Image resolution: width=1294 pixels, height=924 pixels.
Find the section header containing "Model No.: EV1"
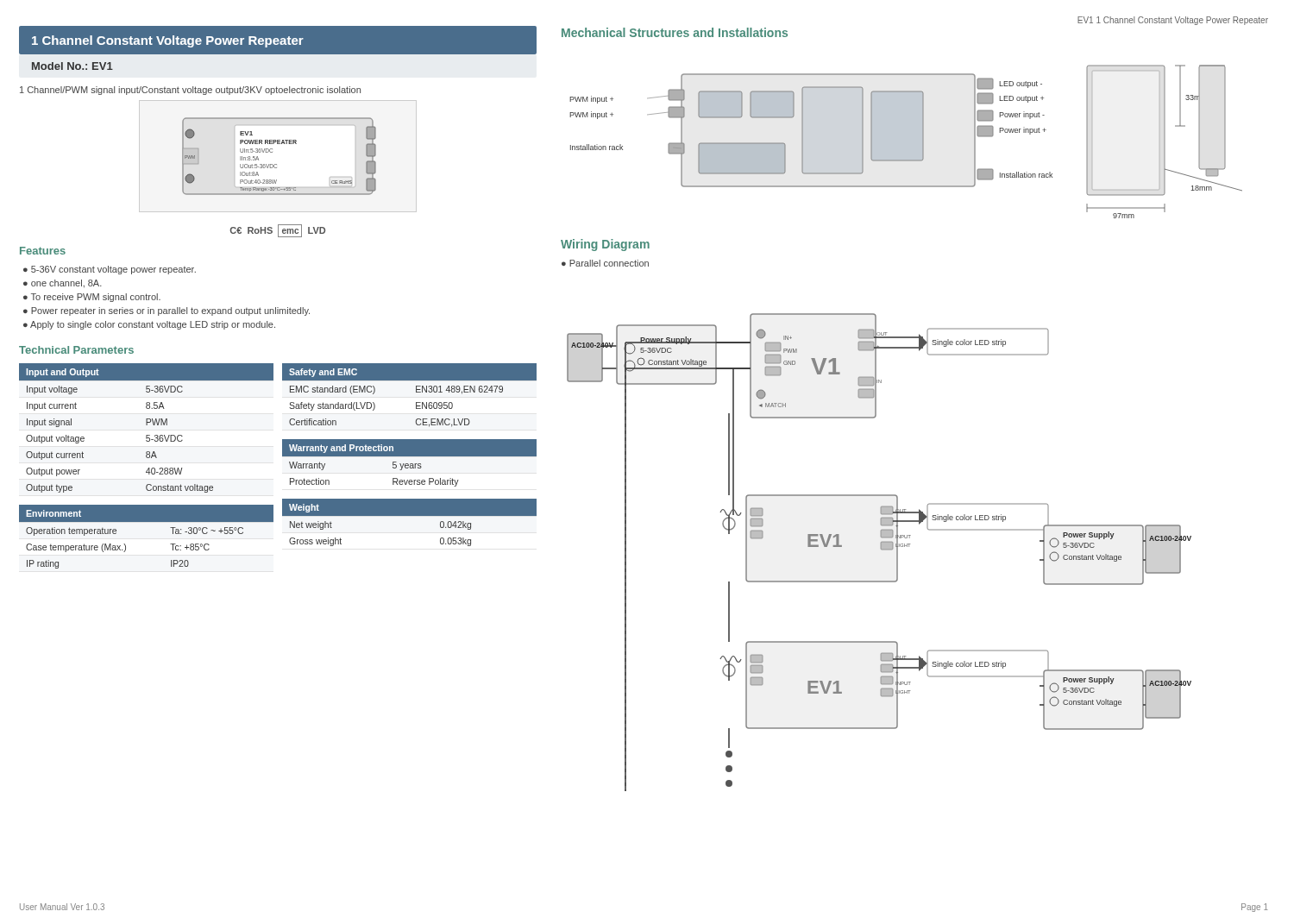72,66
